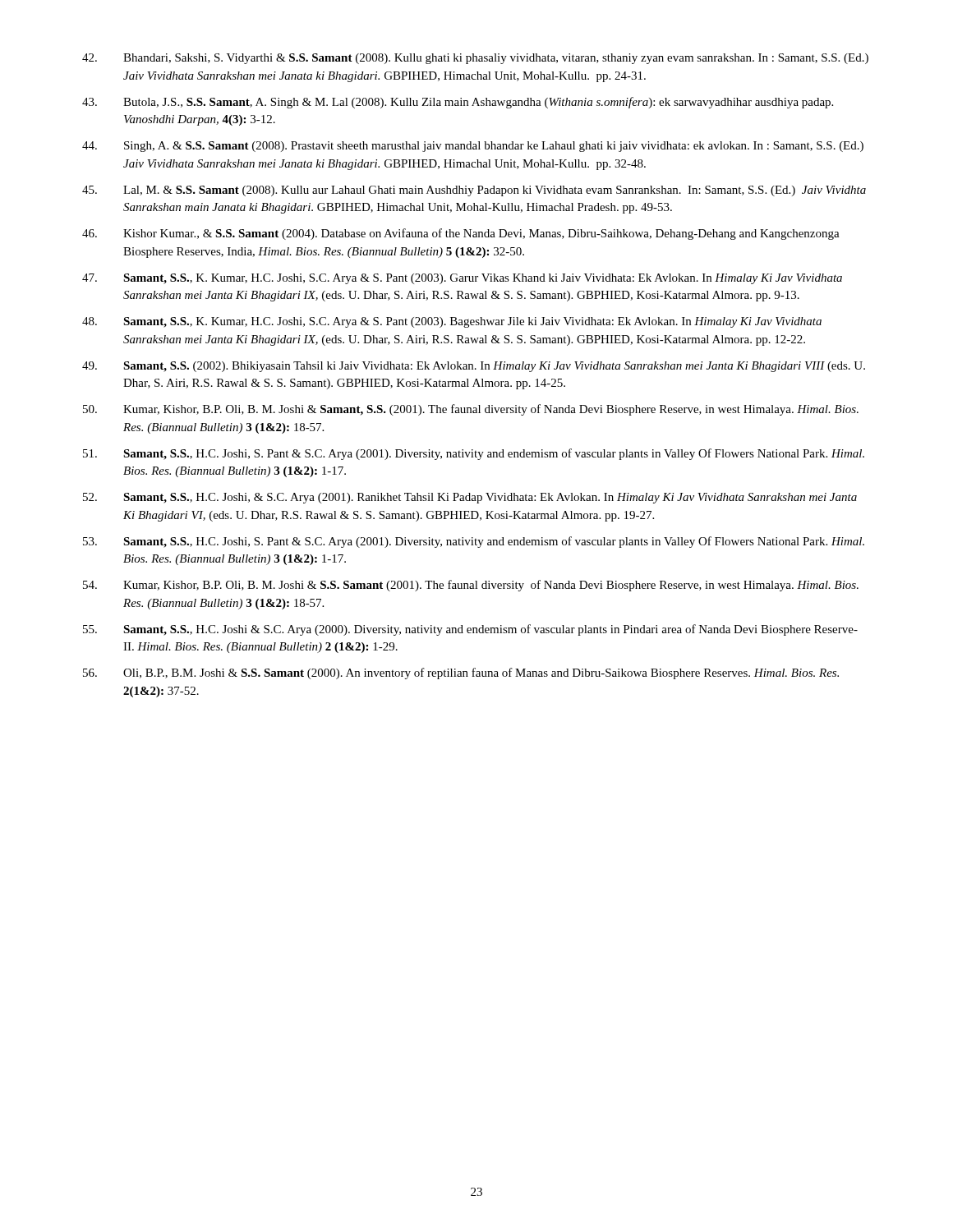Locate the block starting "56. Oli, B.P., B.M. Joshi &"

coord(476,682)
